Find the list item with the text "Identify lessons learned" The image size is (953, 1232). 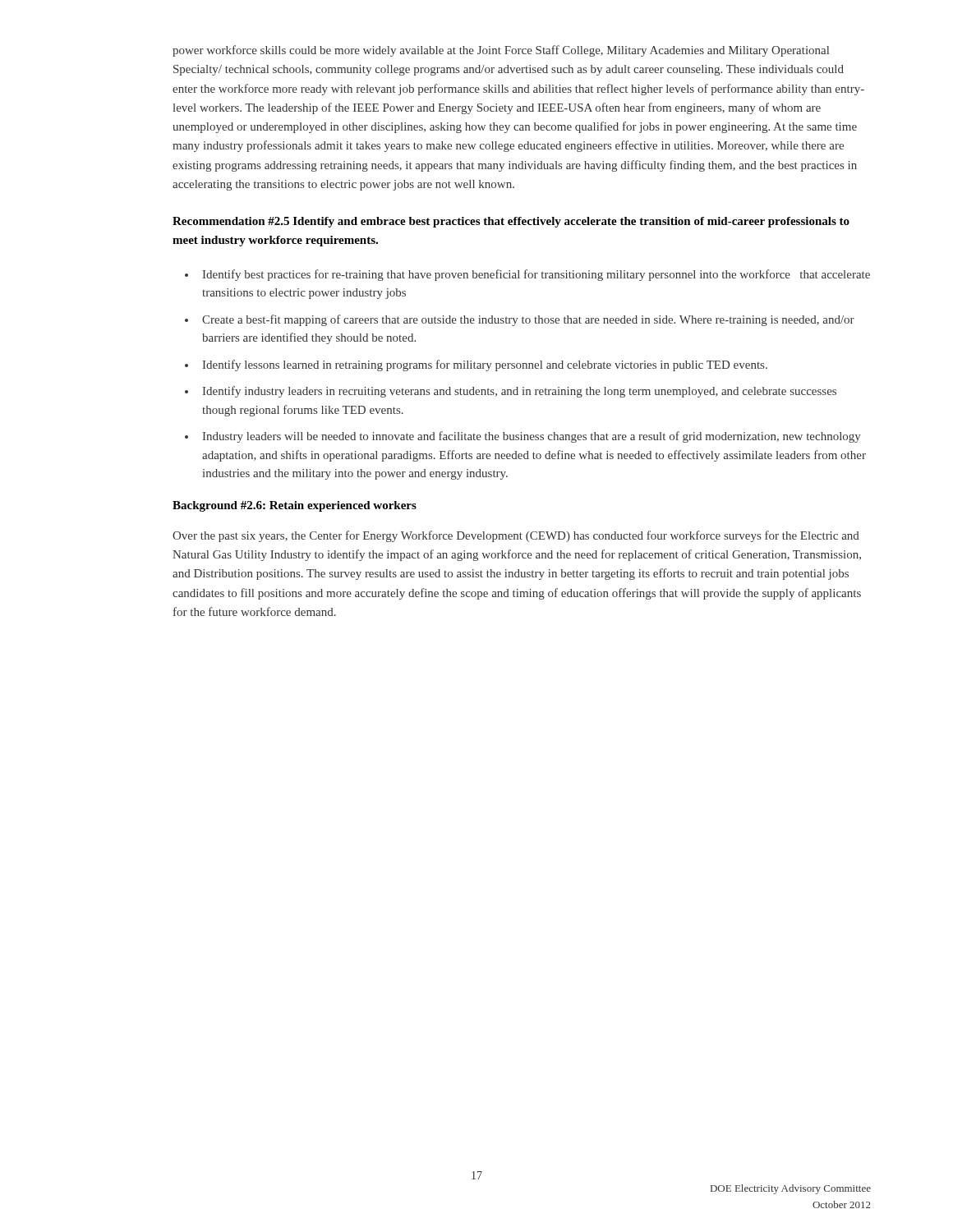485,364
